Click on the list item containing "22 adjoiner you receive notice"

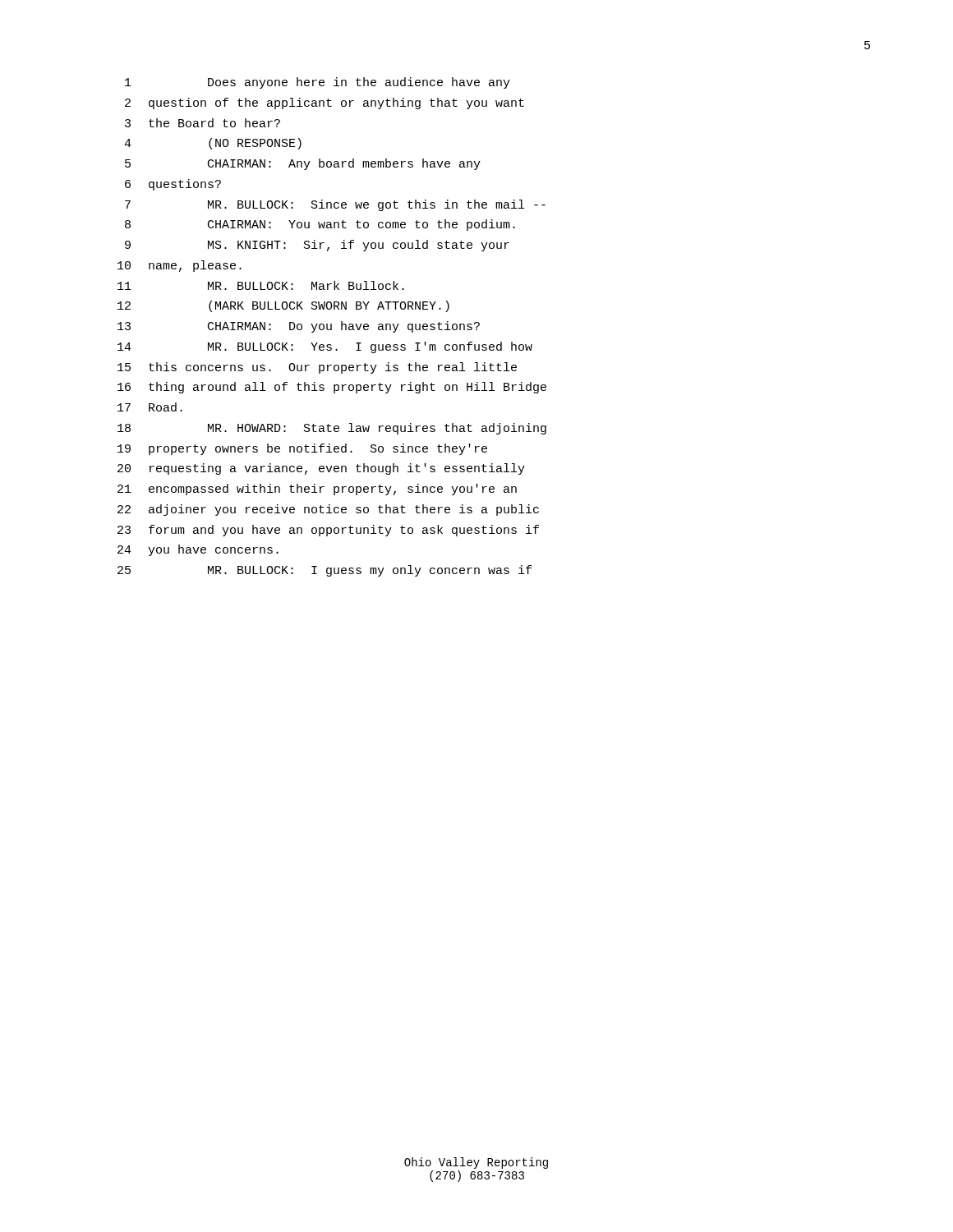476,511
